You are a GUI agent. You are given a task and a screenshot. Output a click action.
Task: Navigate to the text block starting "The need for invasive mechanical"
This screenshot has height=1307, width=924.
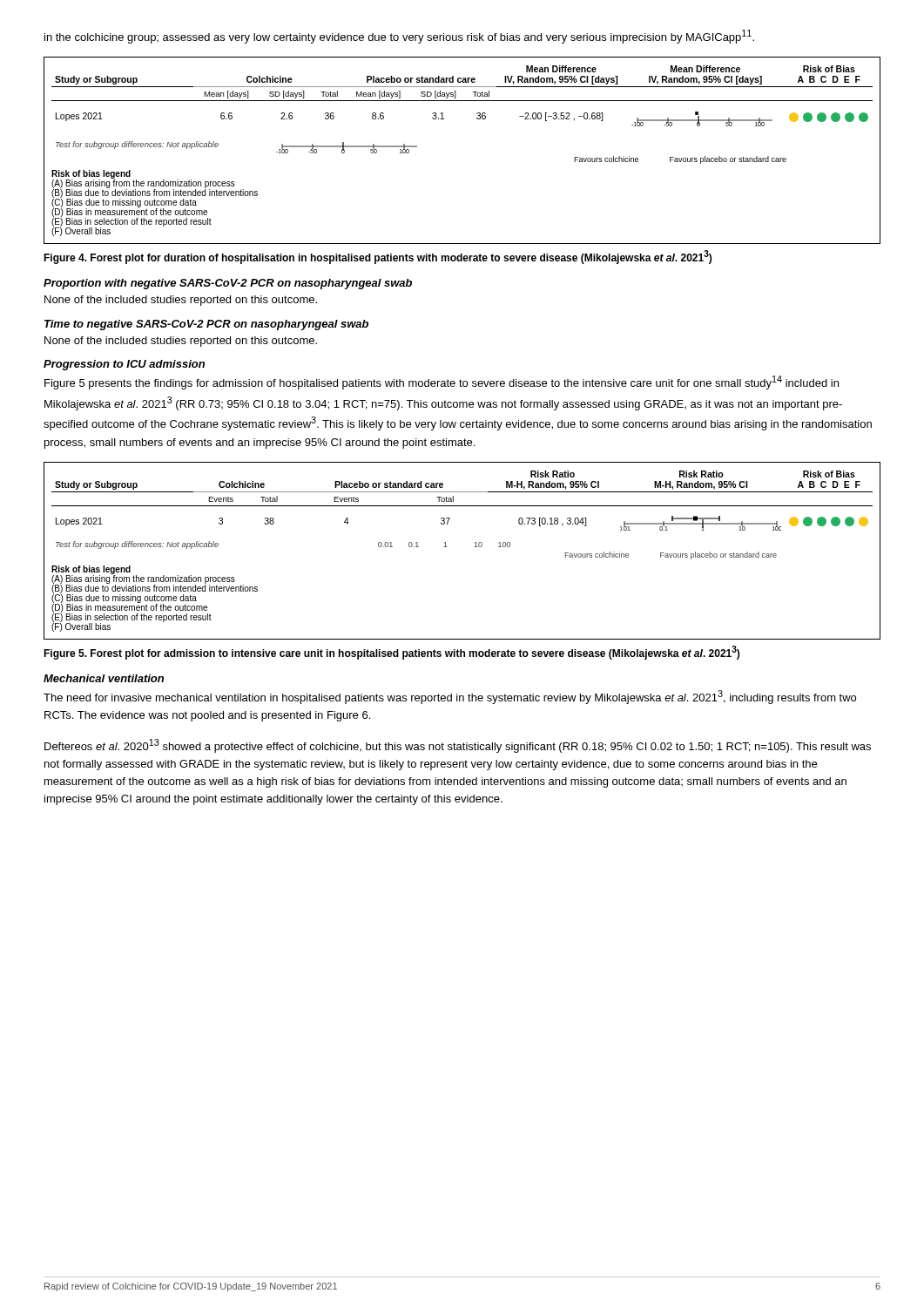(450, 705)
